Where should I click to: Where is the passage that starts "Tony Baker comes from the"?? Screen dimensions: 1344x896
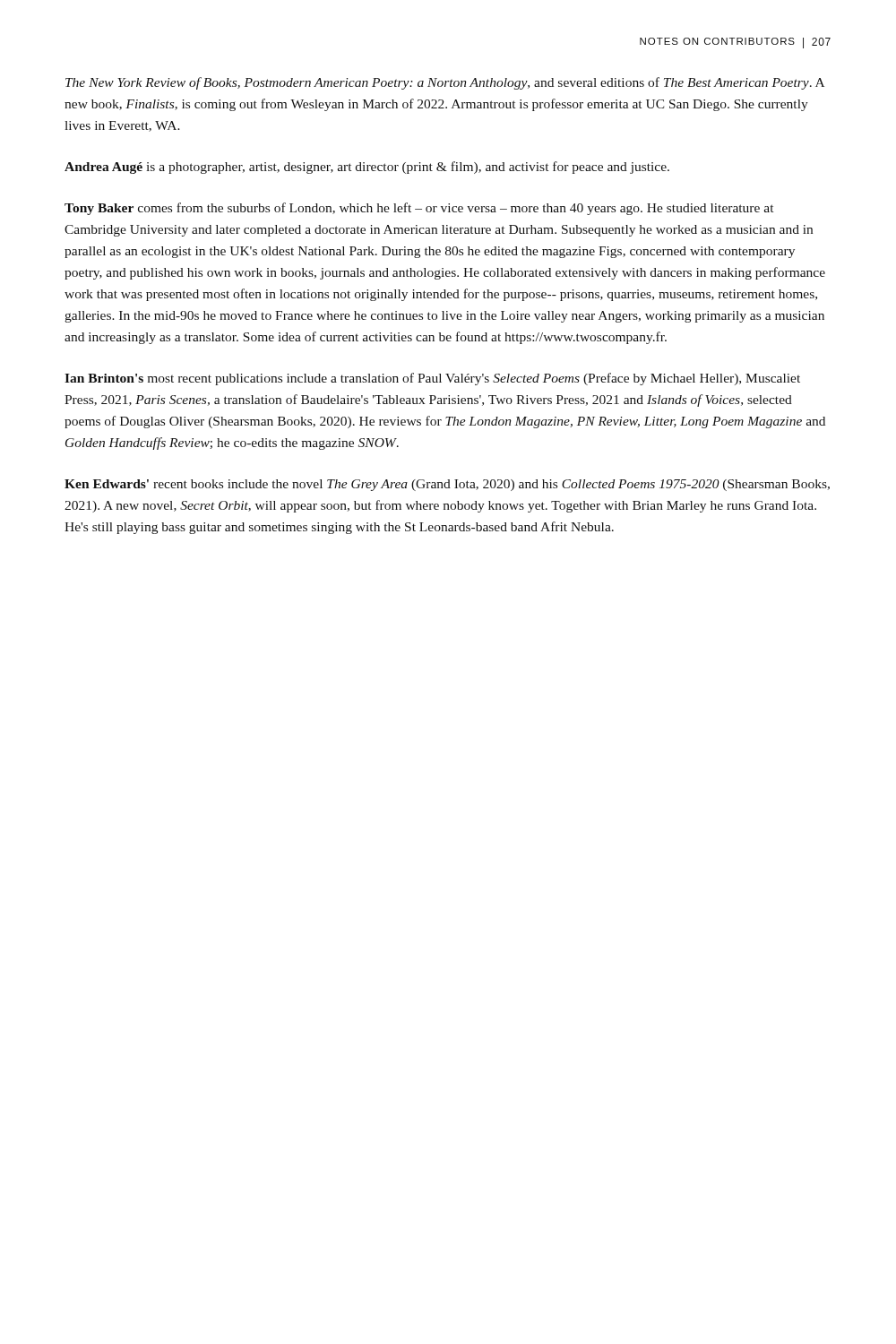[448, 272]
